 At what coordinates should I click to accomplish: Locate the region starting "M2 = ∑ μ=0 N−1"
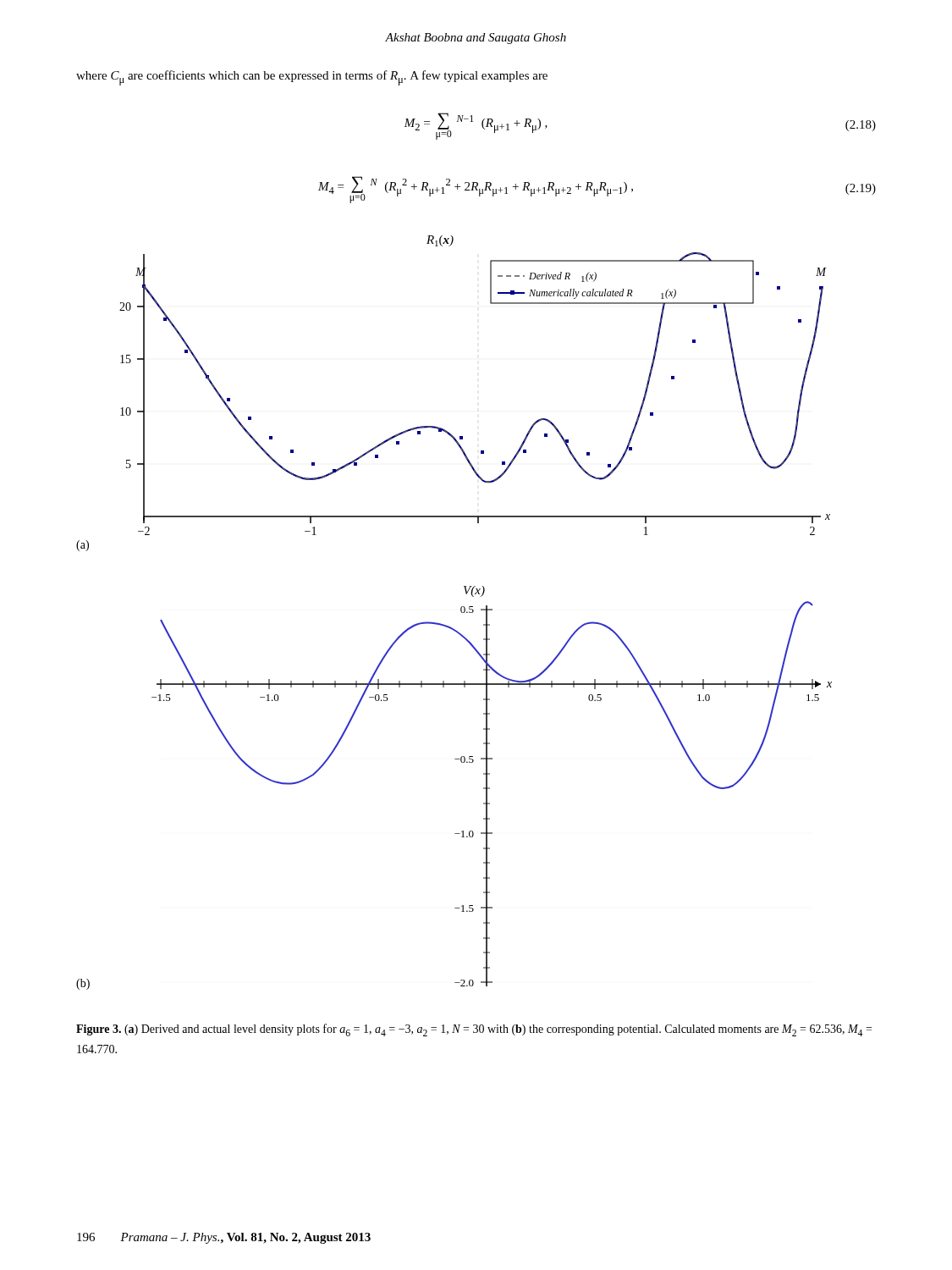[x=476, y=124]
